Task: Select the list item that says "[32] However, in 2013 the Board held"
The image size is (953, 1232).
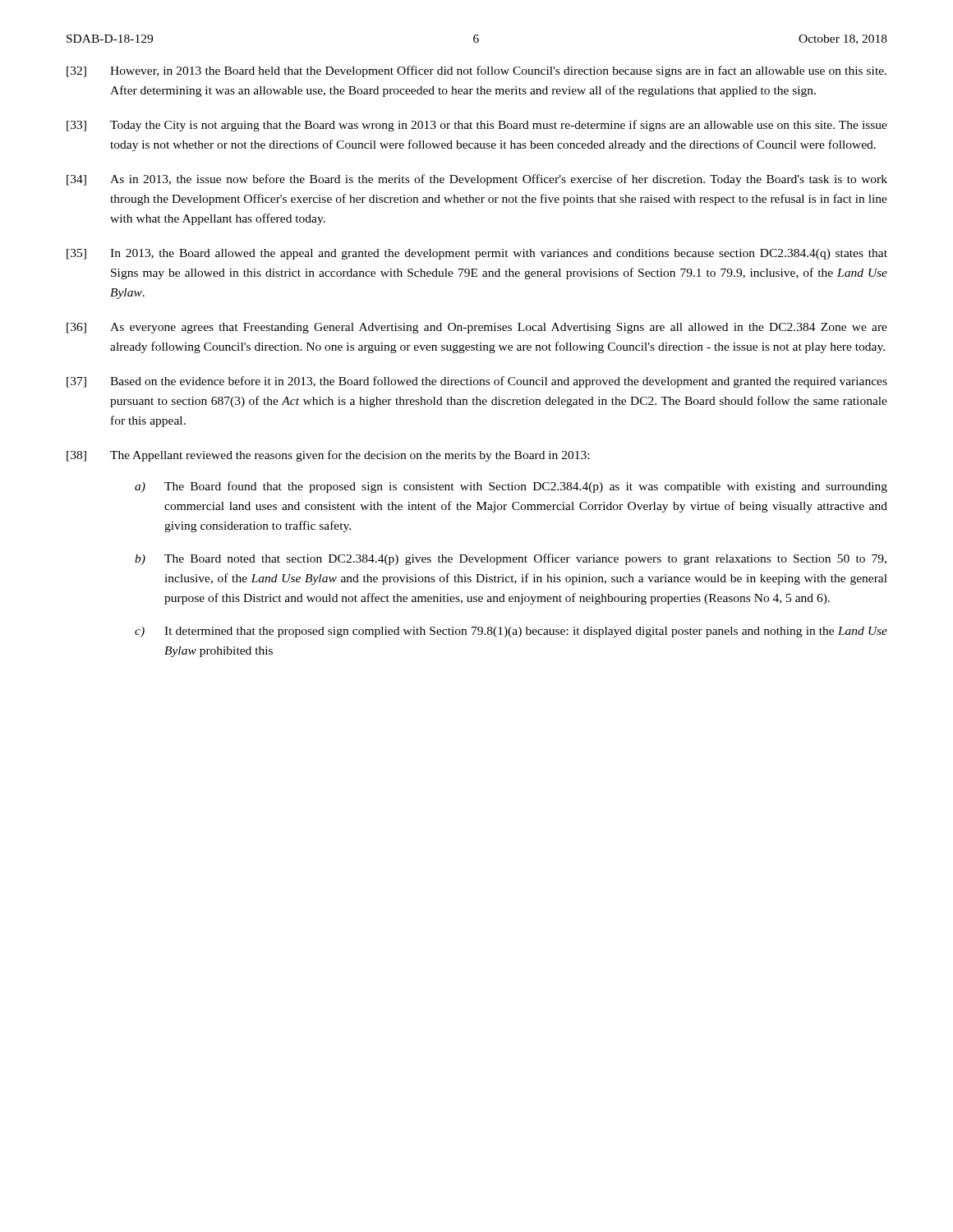Action: pyautogui.click(x=476, y=81)
